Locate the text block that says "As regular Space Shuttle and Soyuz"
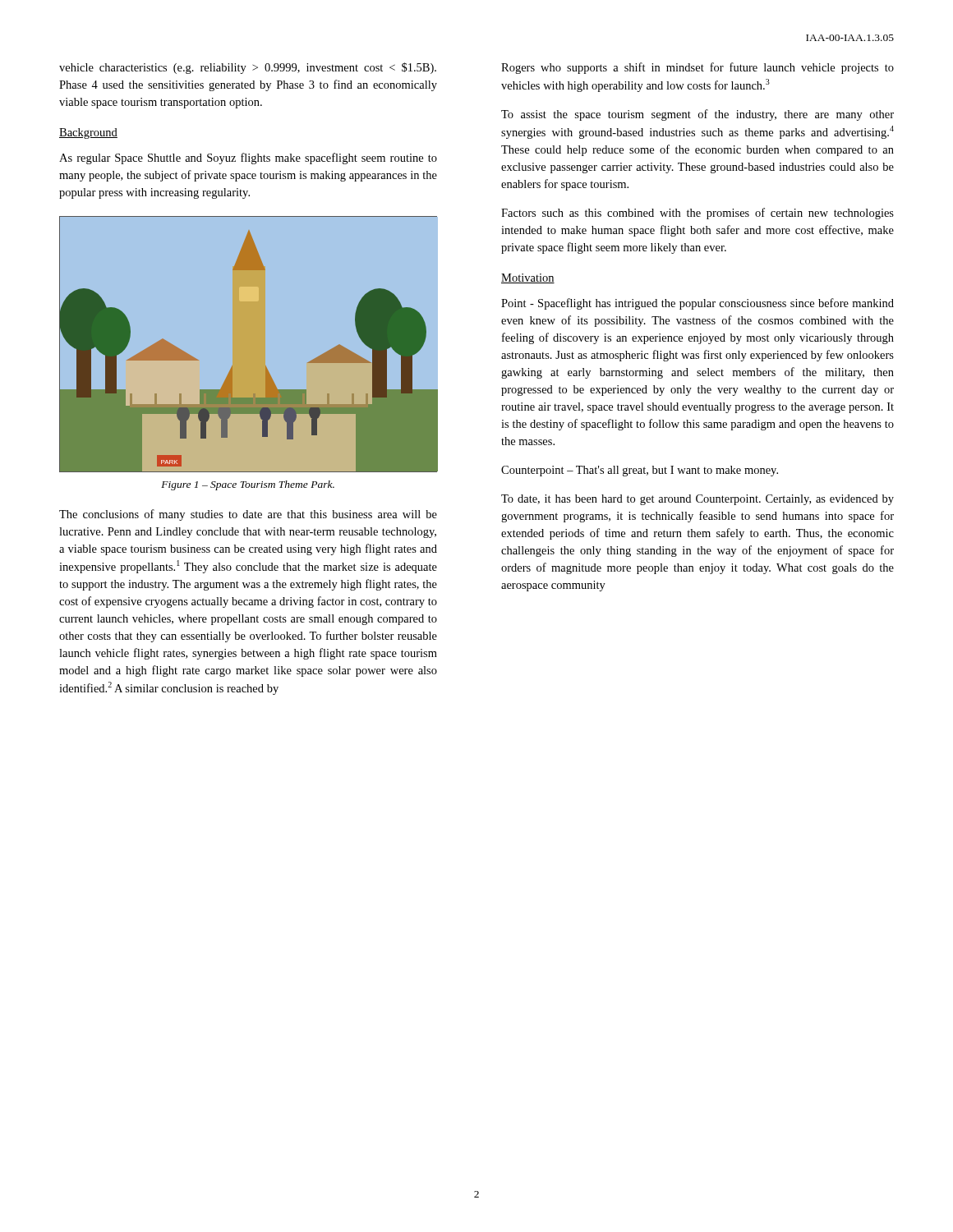The width and height of the screenshot is (953, 1232). [x=248, y=175]
